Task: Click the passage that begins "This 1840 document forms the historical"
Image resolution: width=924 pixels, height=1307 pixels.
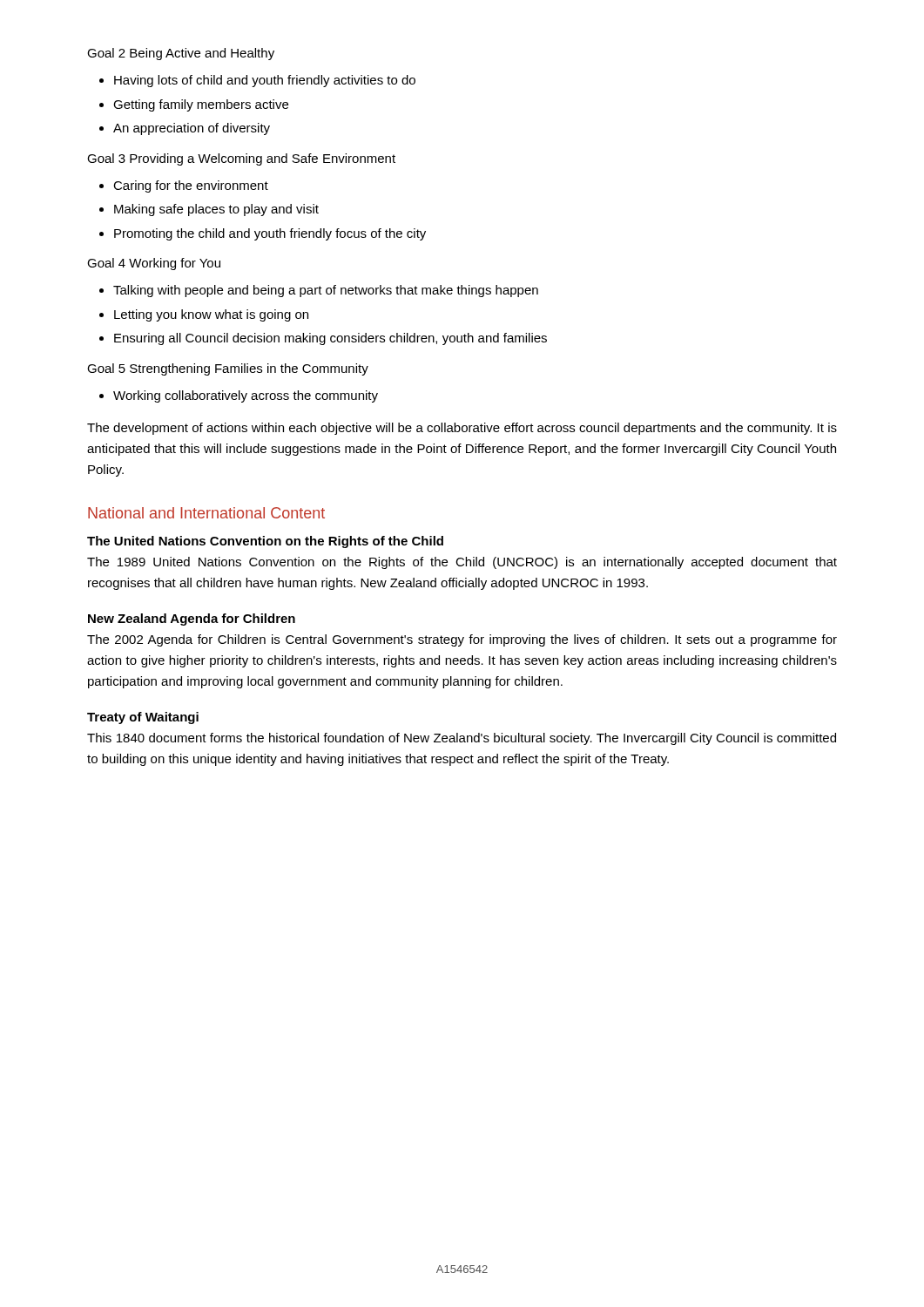Action: tap(462, 749)
